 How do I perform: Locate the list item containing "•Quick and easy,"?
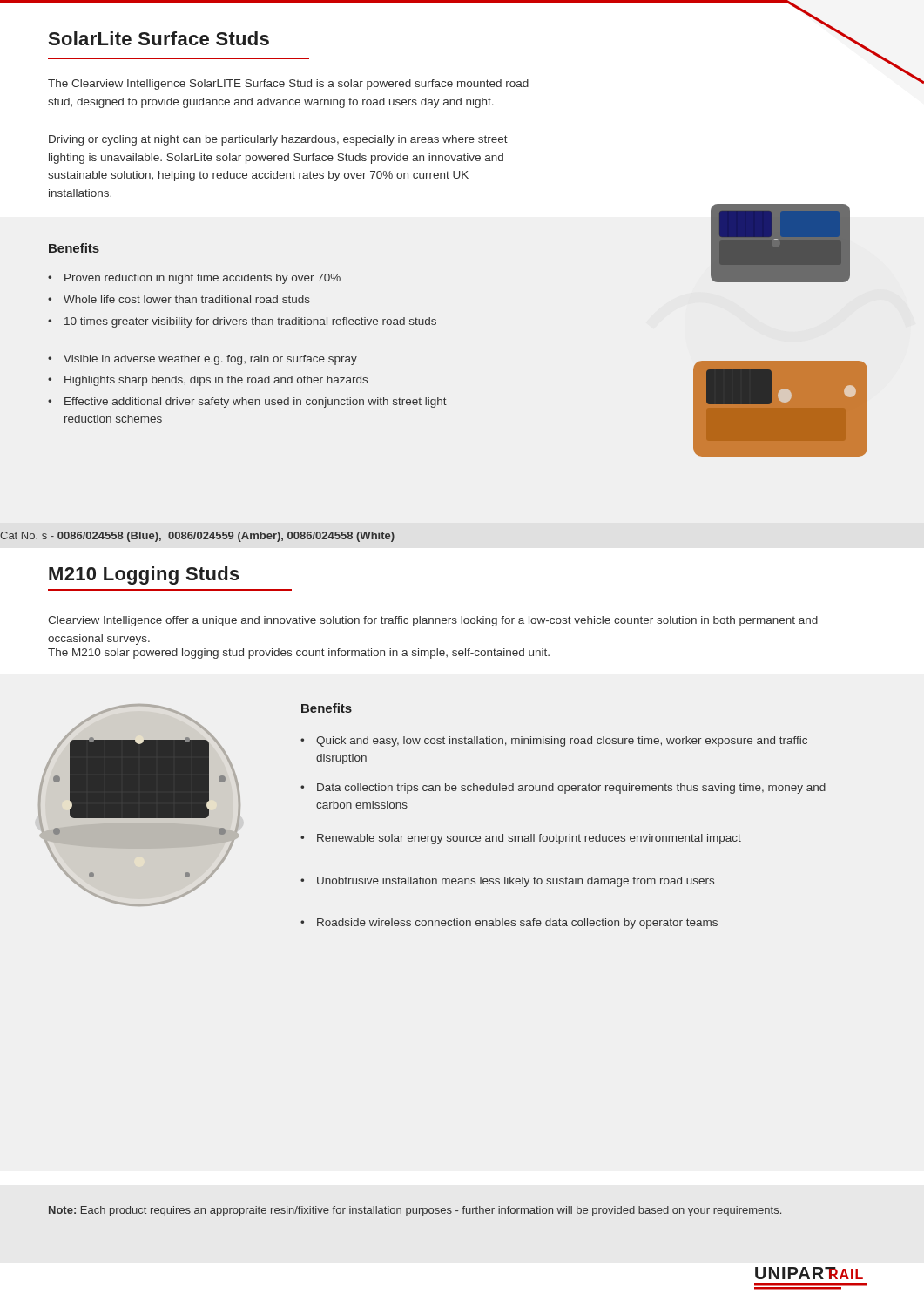(x=579, y=749)
